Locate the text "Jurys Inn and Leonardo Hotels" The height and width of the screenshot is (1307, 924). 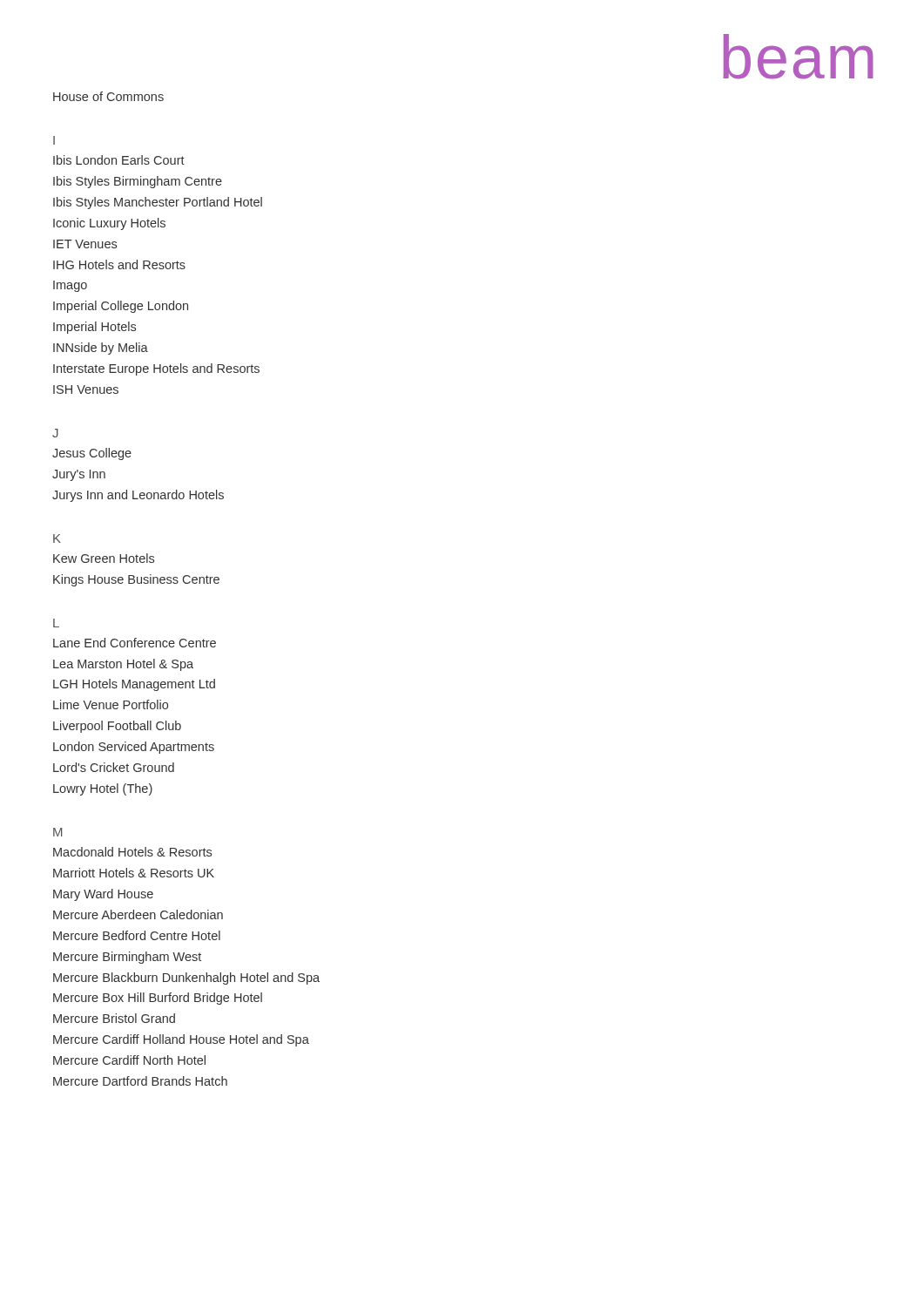(x=138, y=495)
